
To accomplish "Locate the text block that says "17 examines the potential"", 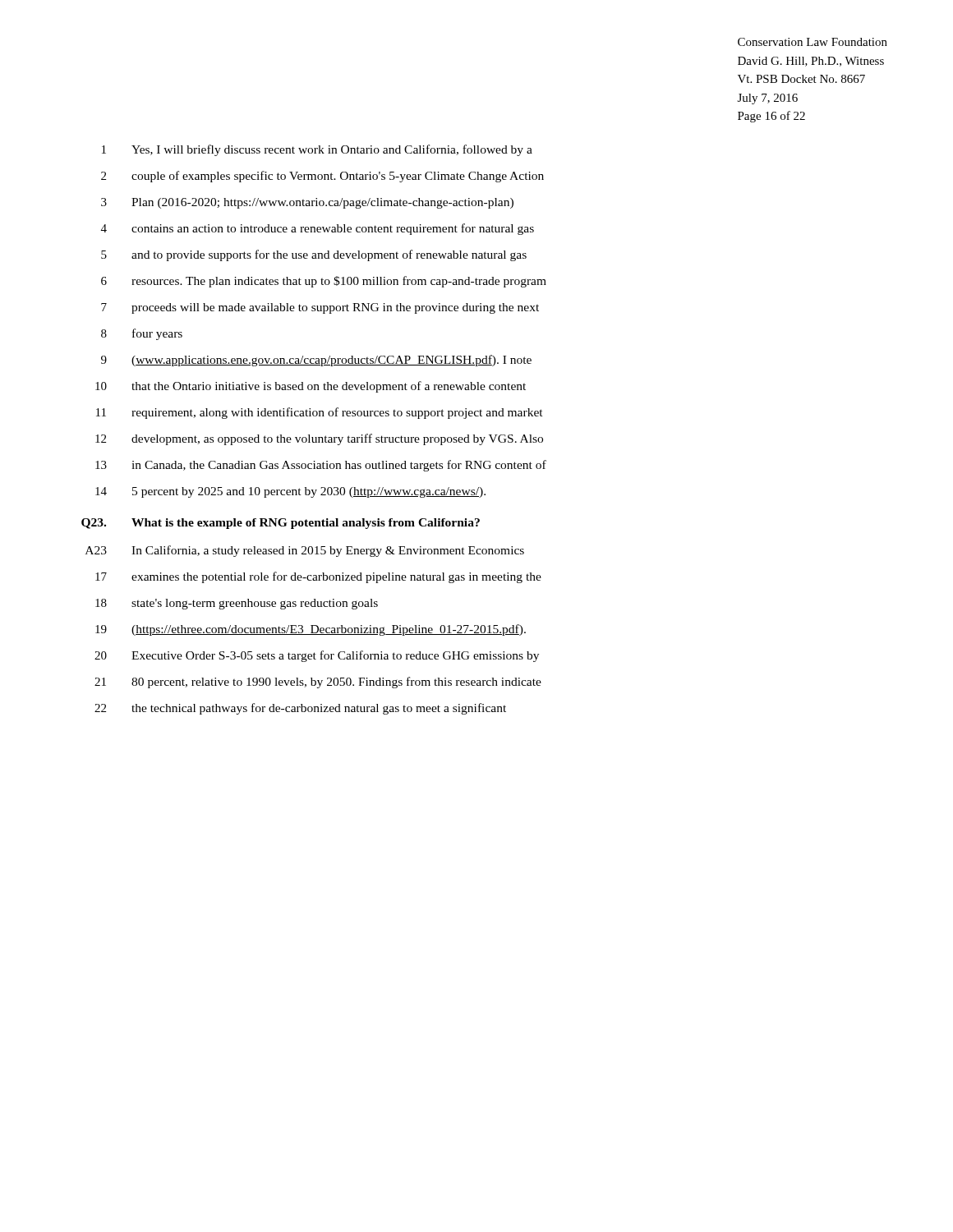I will coord(476,577).
